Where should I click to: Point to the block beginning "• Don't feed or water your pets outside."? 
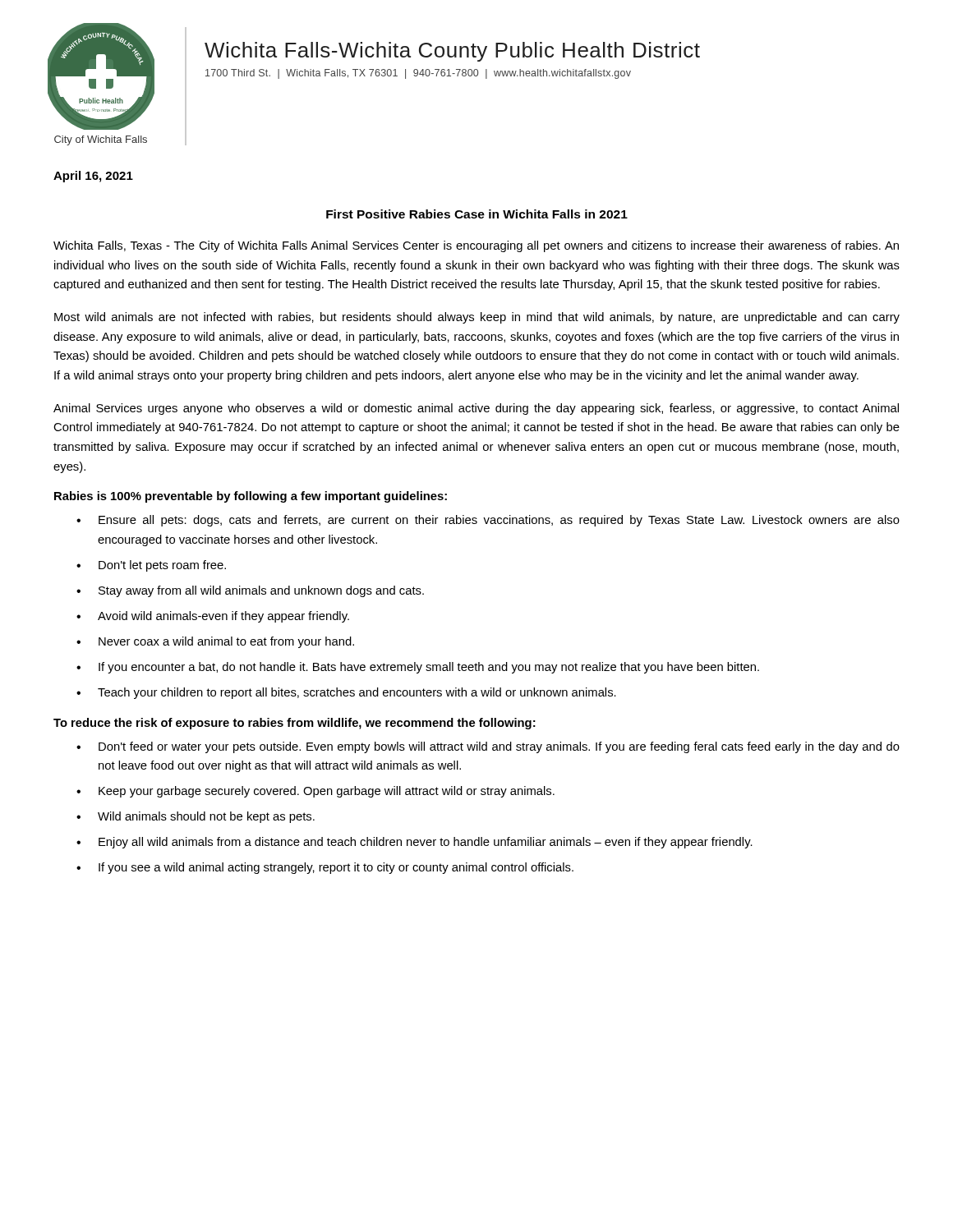[x=488, y=757]
